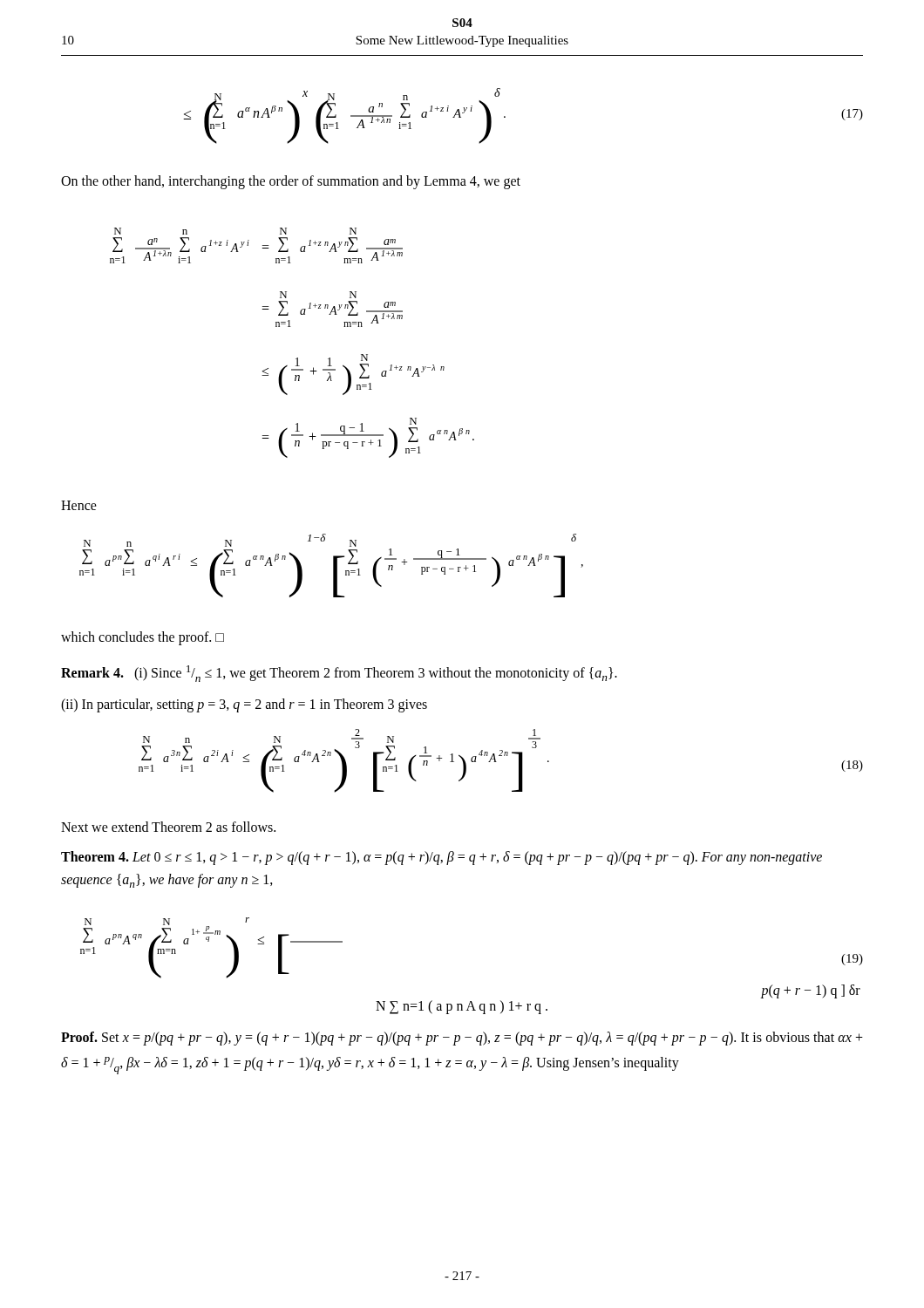The width and height of the screenshot is (924, 1308).
Task: Navigate to the block starting "N ∑ n=1 a p n A"
Action: [x=233, y=947]
